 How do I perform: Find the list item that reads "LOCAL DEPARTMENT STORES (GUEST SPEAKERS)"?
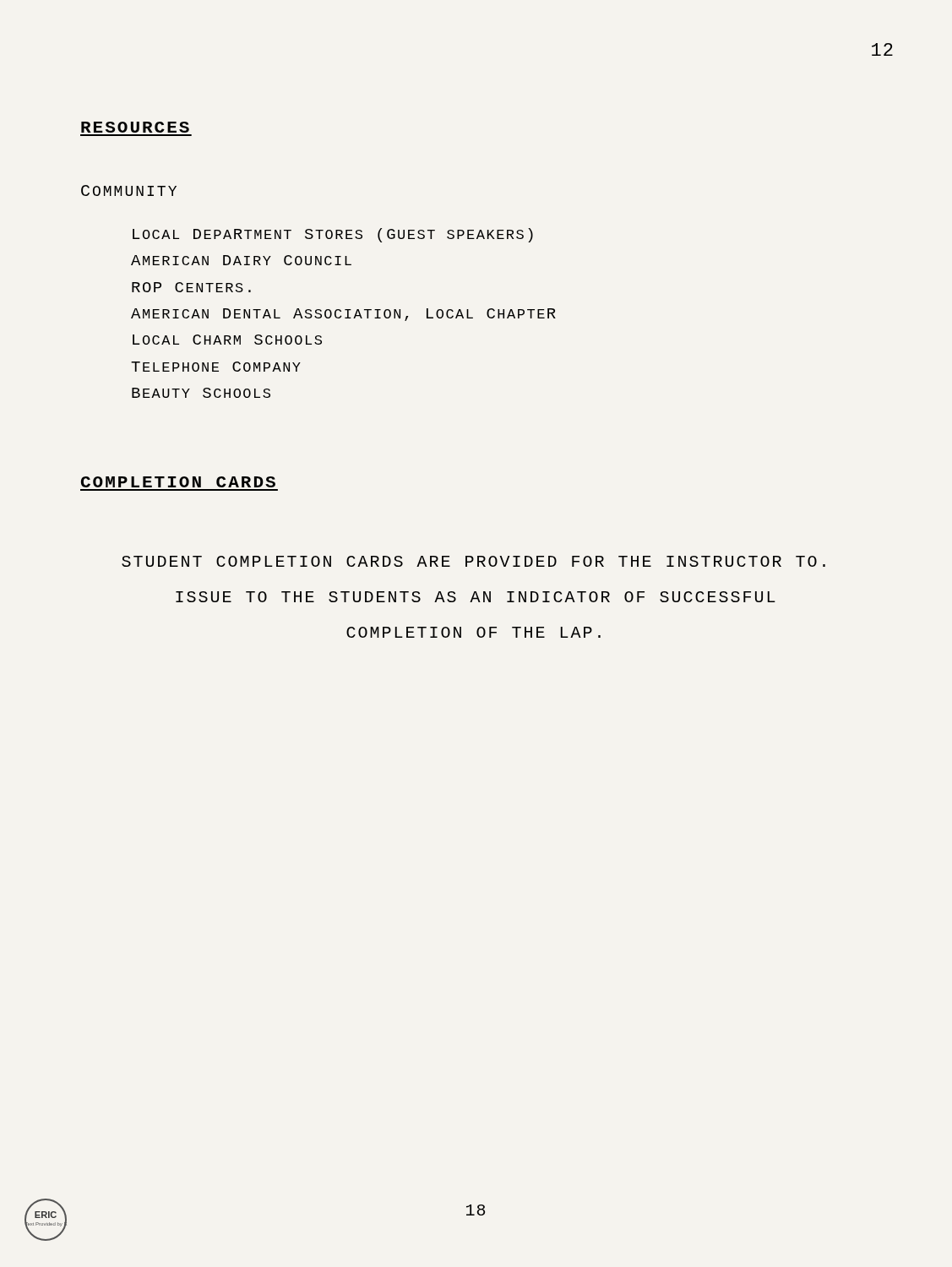point(334,235)
